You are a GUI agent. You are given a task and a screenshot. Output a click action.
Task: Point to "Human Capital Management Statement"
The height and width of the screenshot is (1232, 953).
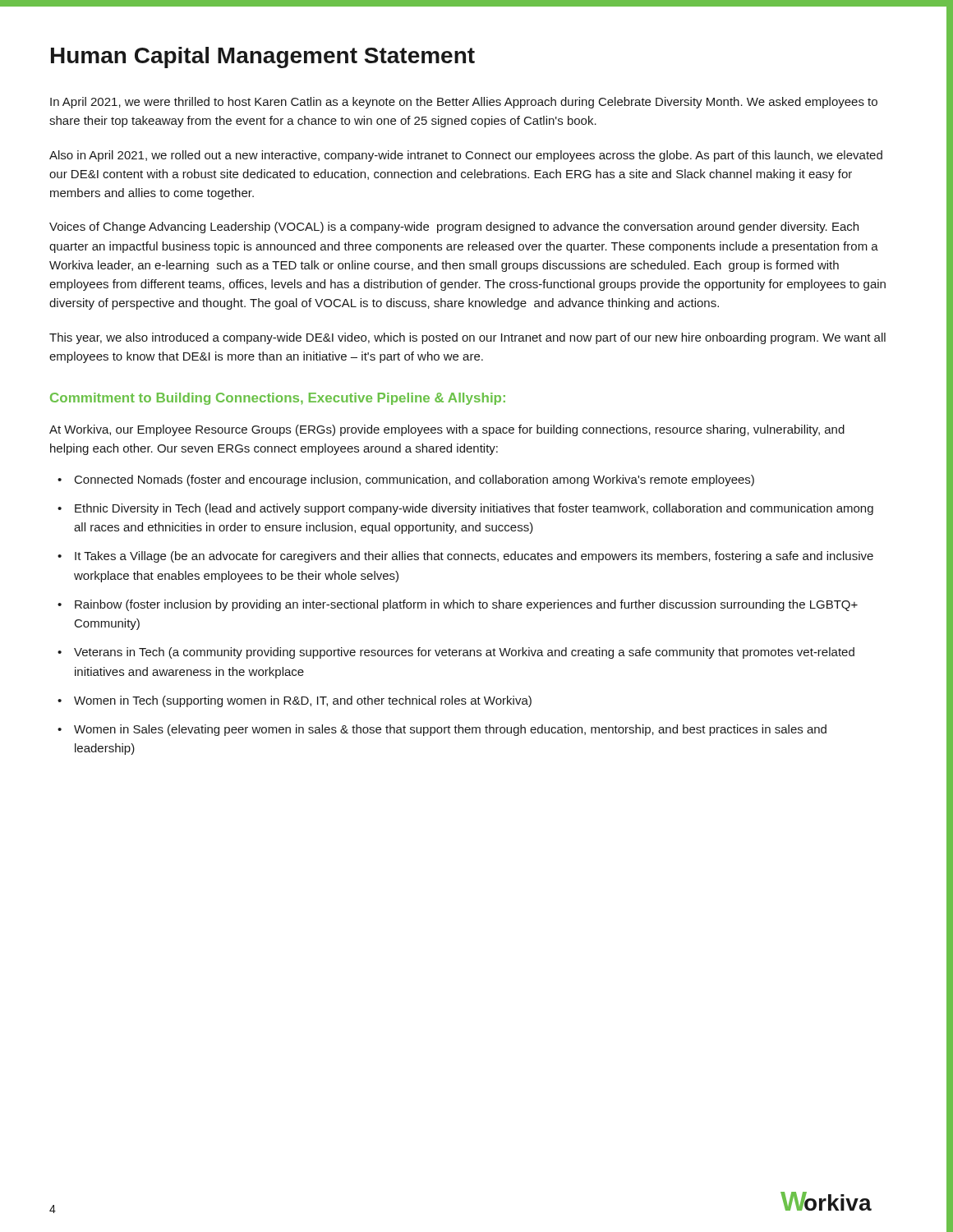tap(262, 55)
